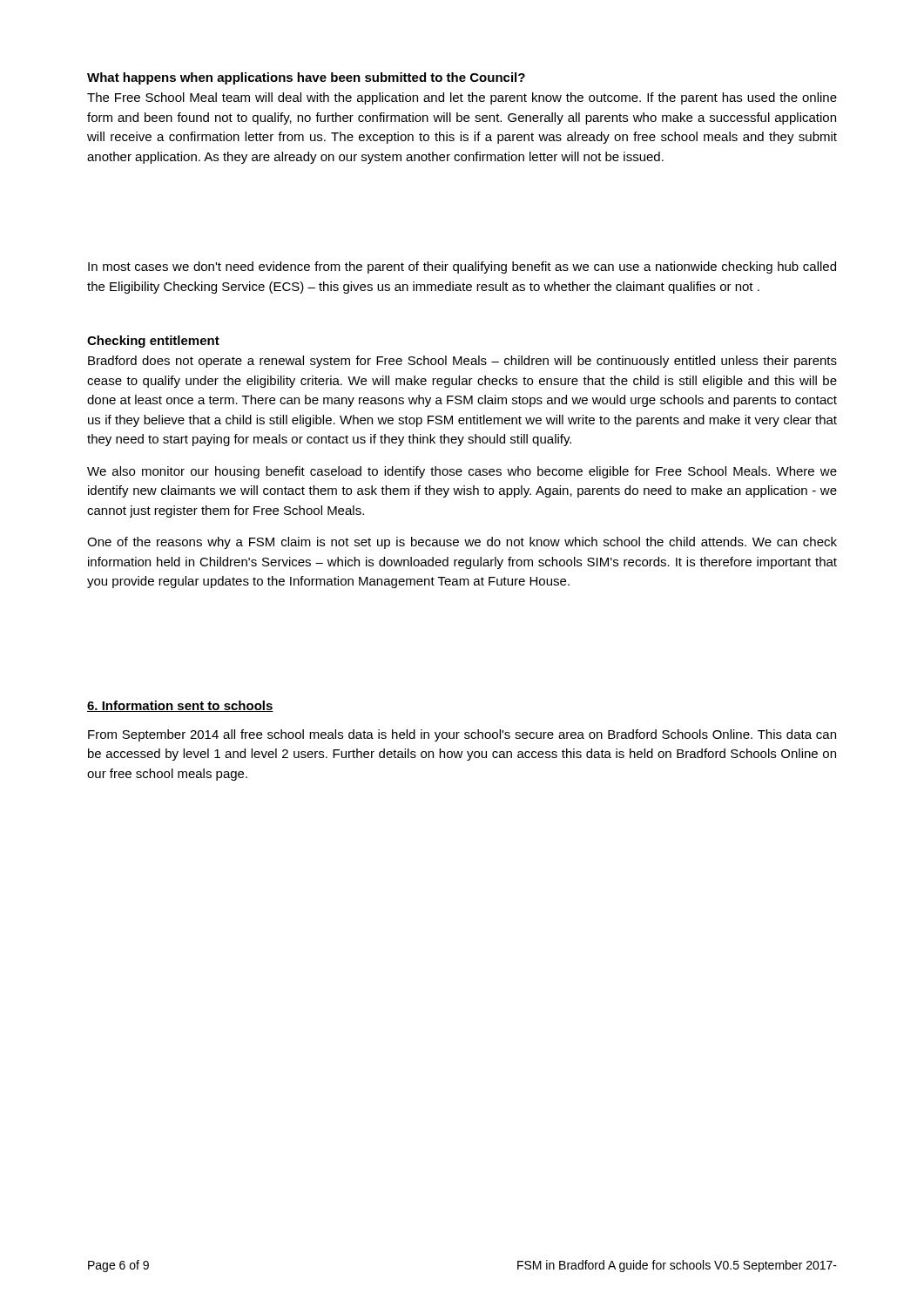The height and width of the screenshot is (1307, 924).
Task: Find the section header that reads "Checking entitlement"
Action: [x=153, y=340]
